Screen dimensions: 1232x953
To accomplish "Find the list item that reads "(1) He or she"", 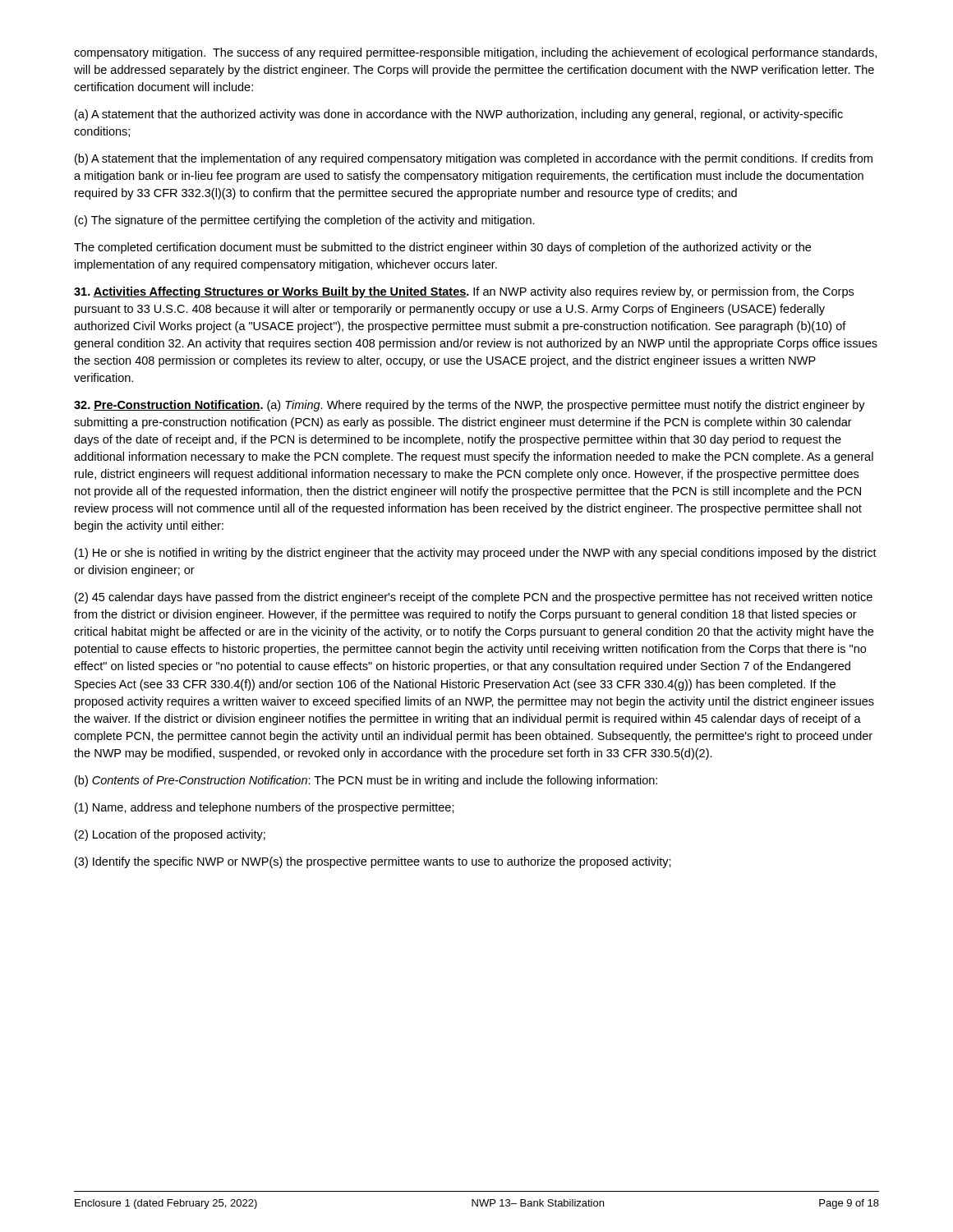I will 475,562.
